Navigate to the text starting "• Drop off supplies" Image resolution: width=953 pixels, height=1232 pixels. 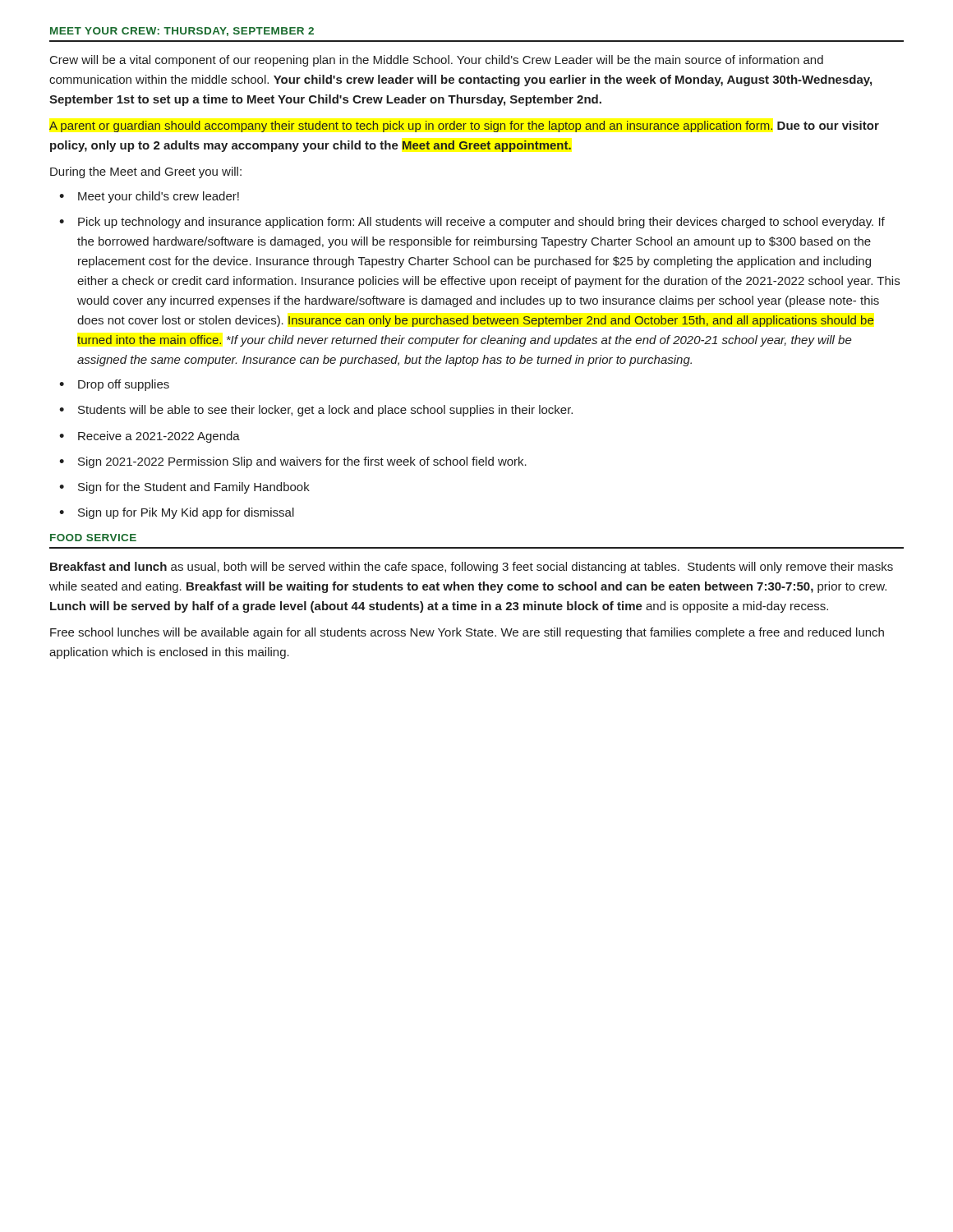point(114,385)
